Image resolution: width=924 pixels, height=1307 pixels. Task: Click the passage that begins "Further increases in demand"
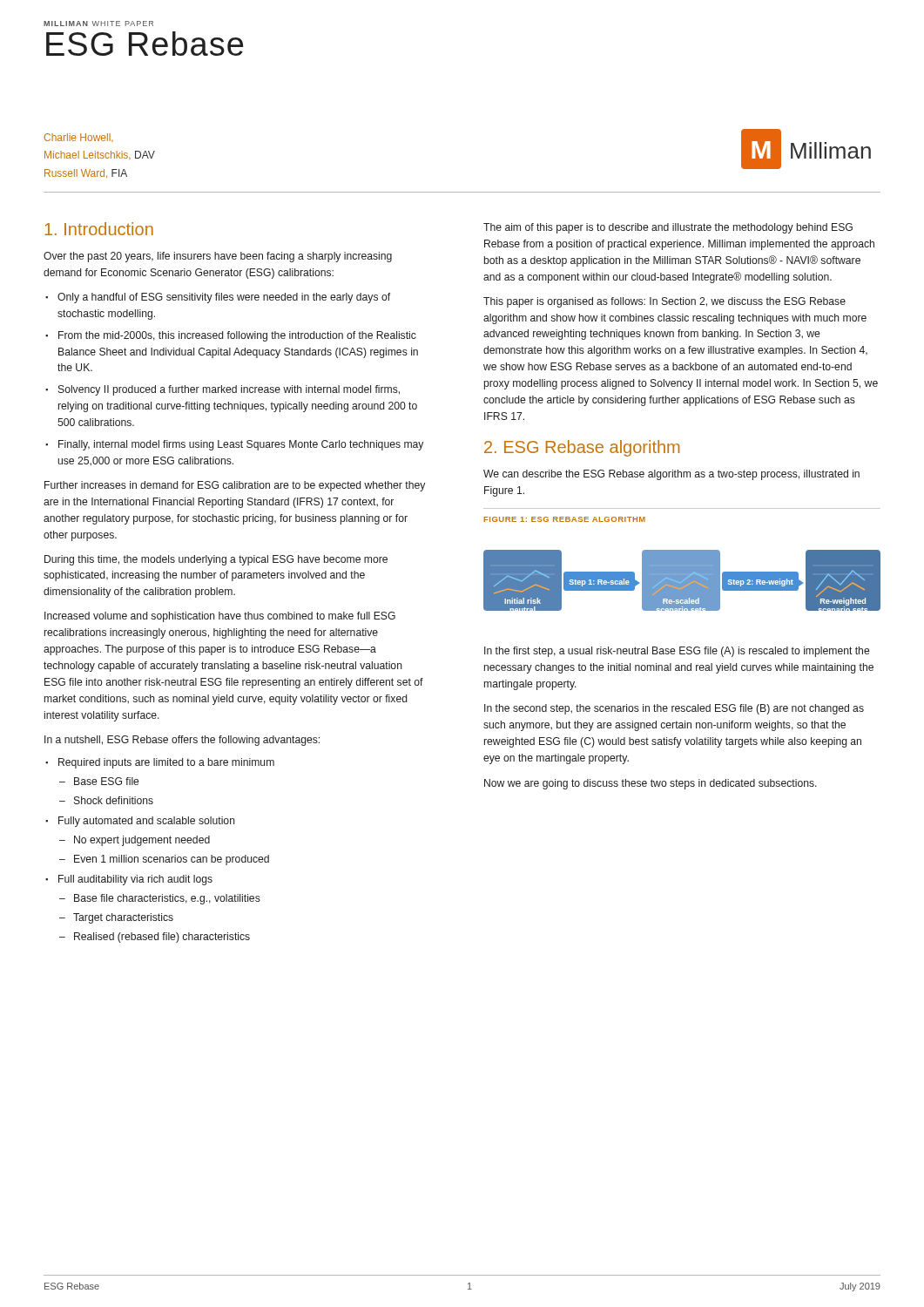point(234,510)
